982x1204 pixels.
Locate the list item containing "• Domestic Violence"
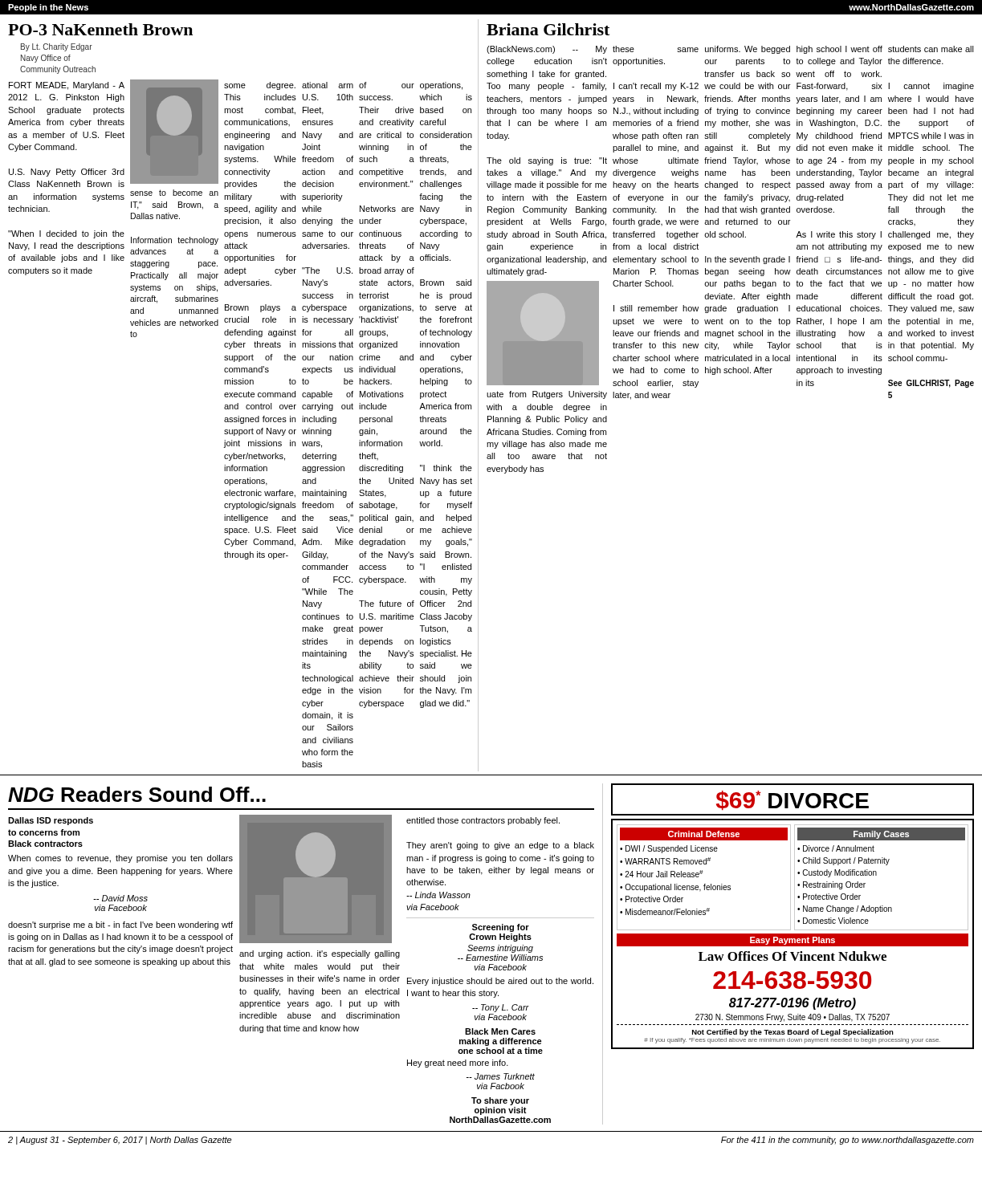pos(833,921)
